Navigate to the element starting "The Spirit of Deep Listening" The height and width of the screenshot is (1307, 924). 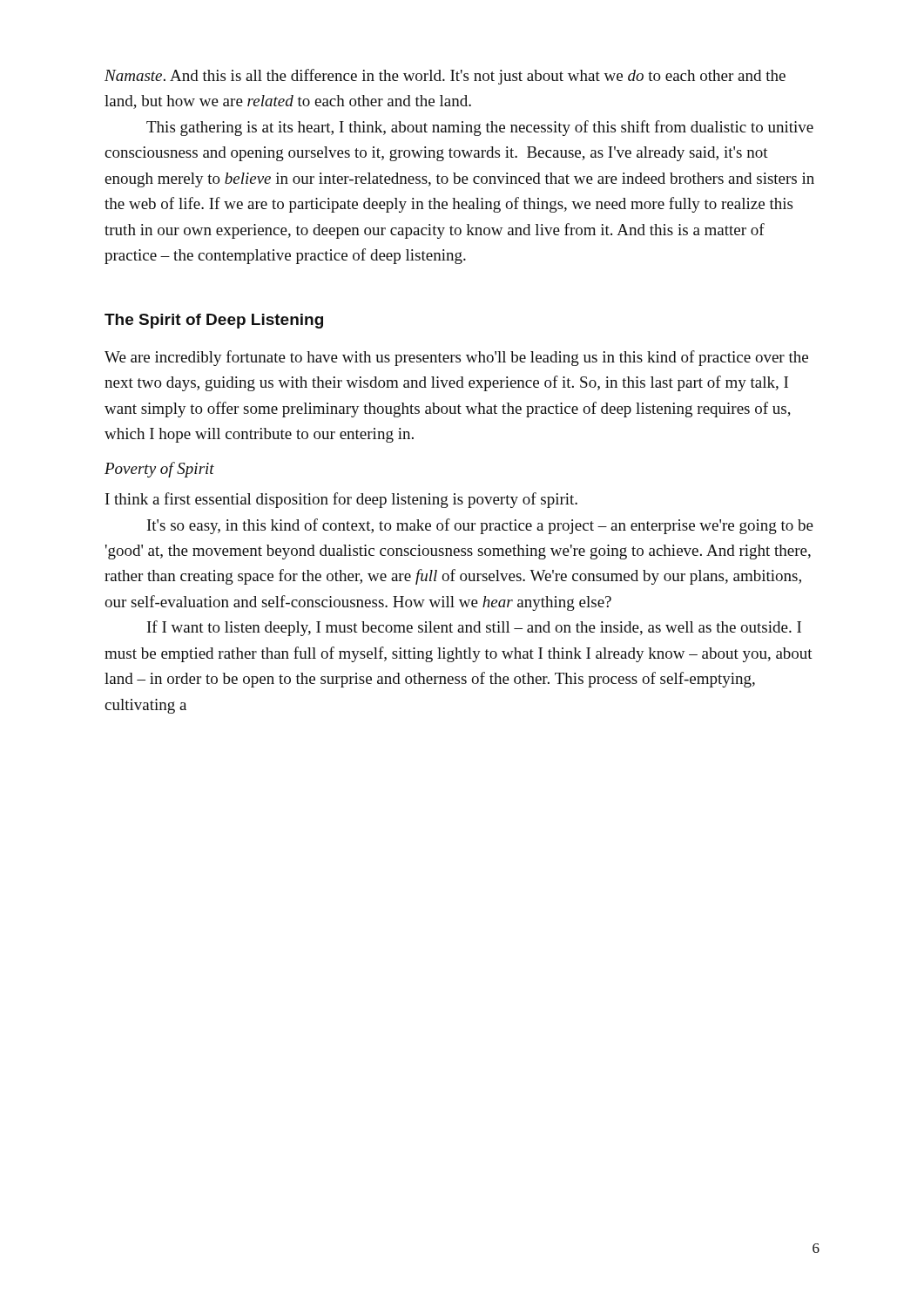pyautogui.click(x=214, y=319)
